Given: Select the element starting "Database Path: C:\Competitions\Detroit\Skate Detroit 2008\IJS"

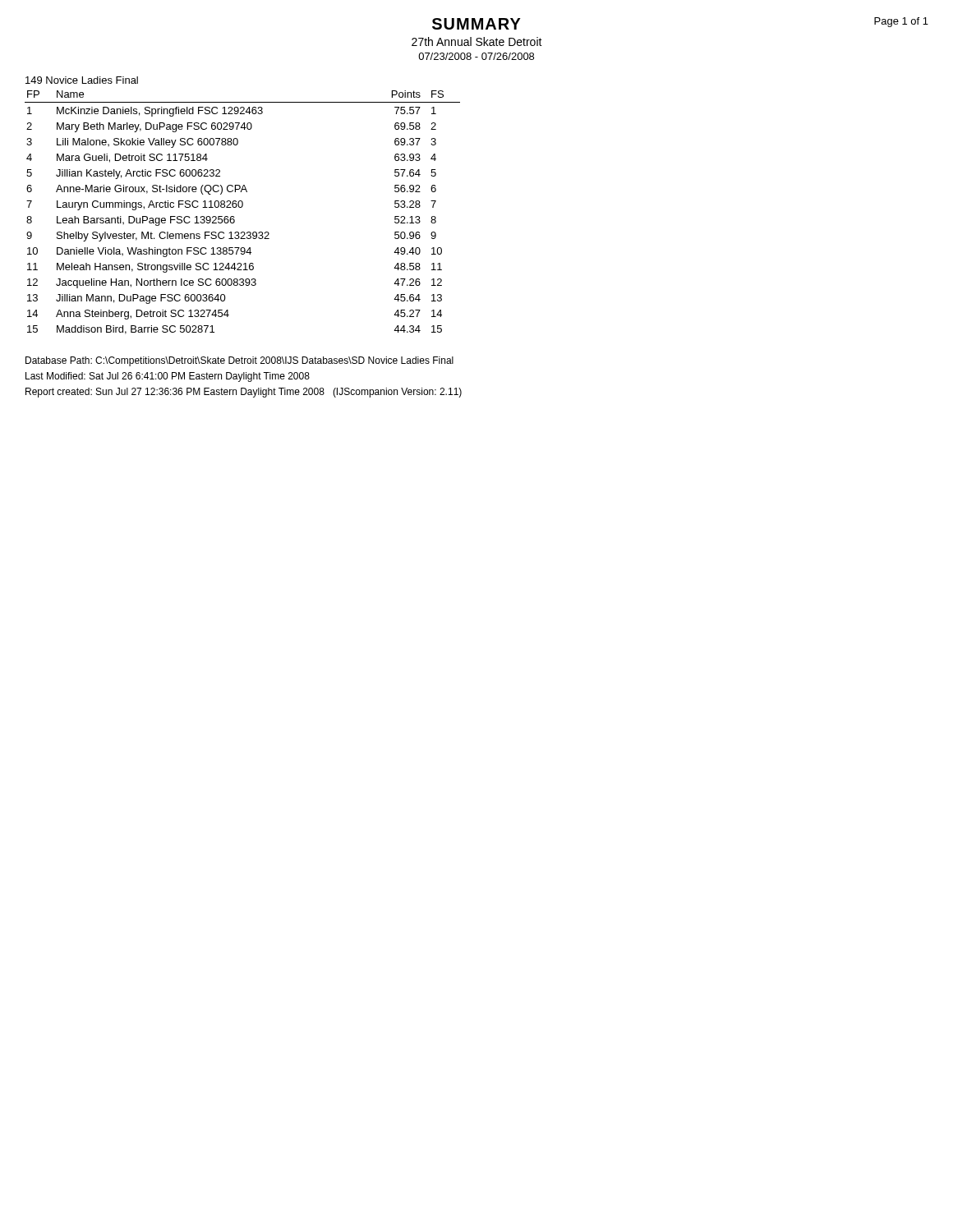Looking at the screenshot, I should 243,376.
